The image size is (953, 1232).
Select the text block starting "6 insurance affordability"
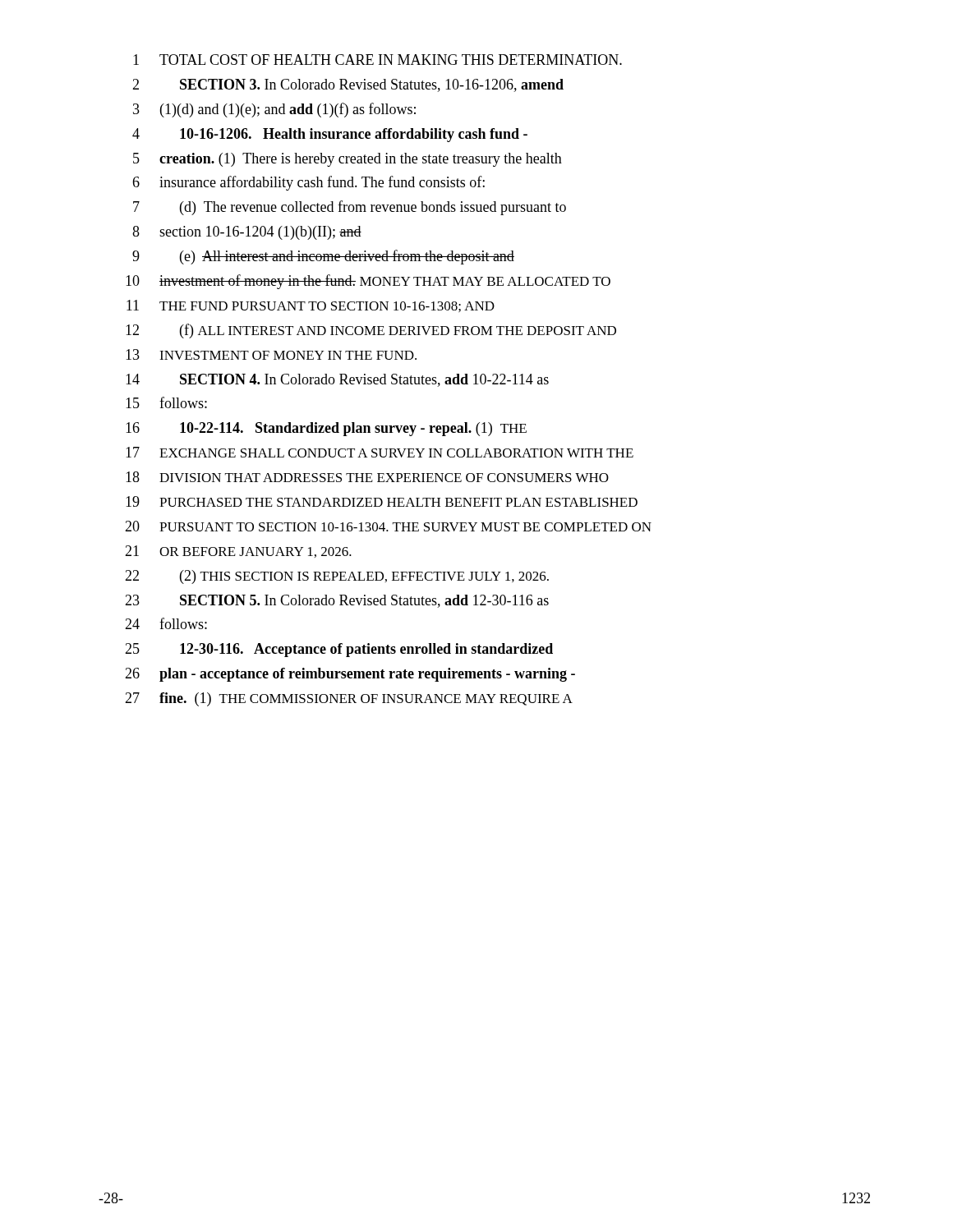485,183
